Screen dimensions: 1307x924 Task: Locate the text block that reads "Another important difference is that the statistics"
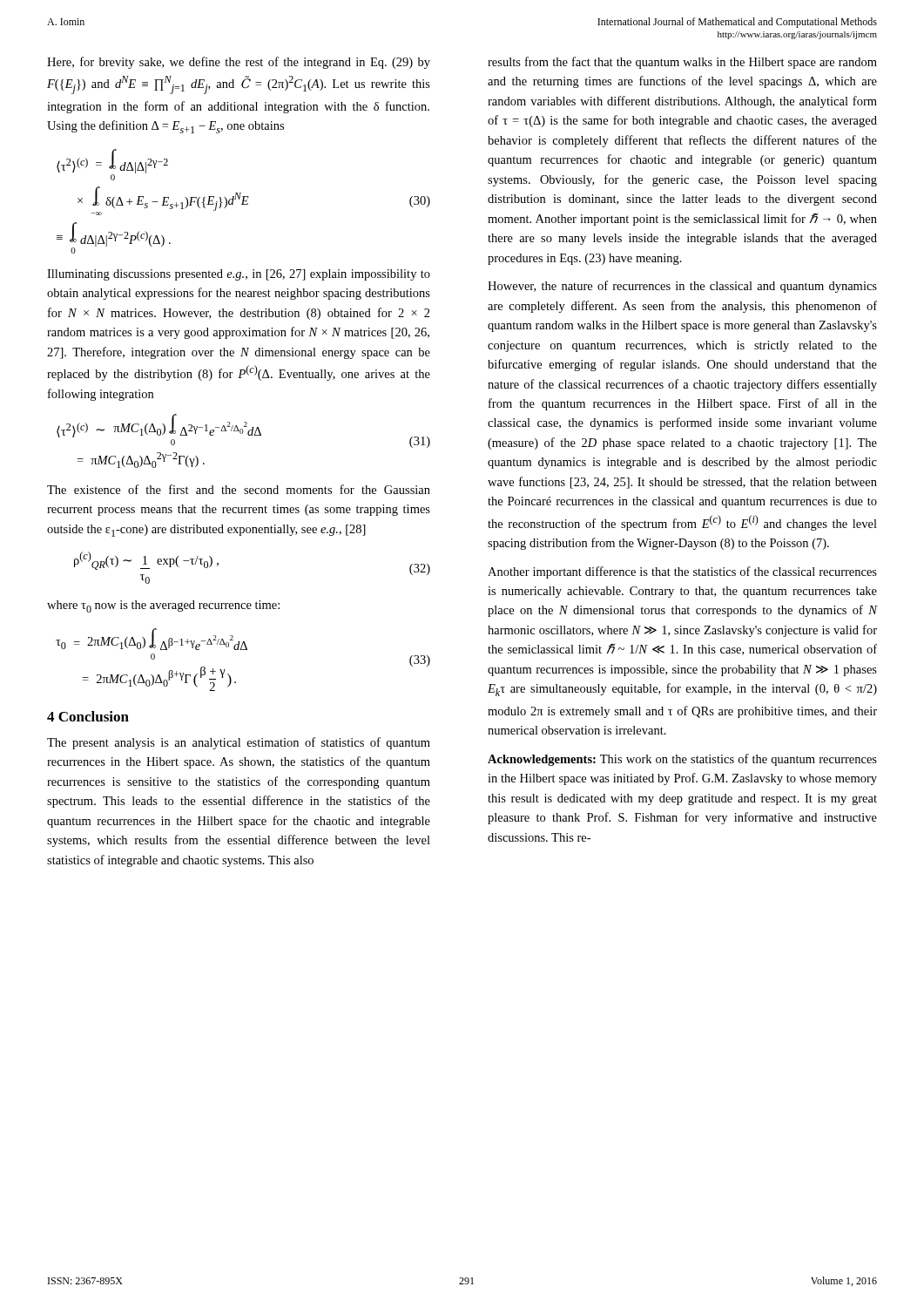pyautogui.click(x=682, y=651)
